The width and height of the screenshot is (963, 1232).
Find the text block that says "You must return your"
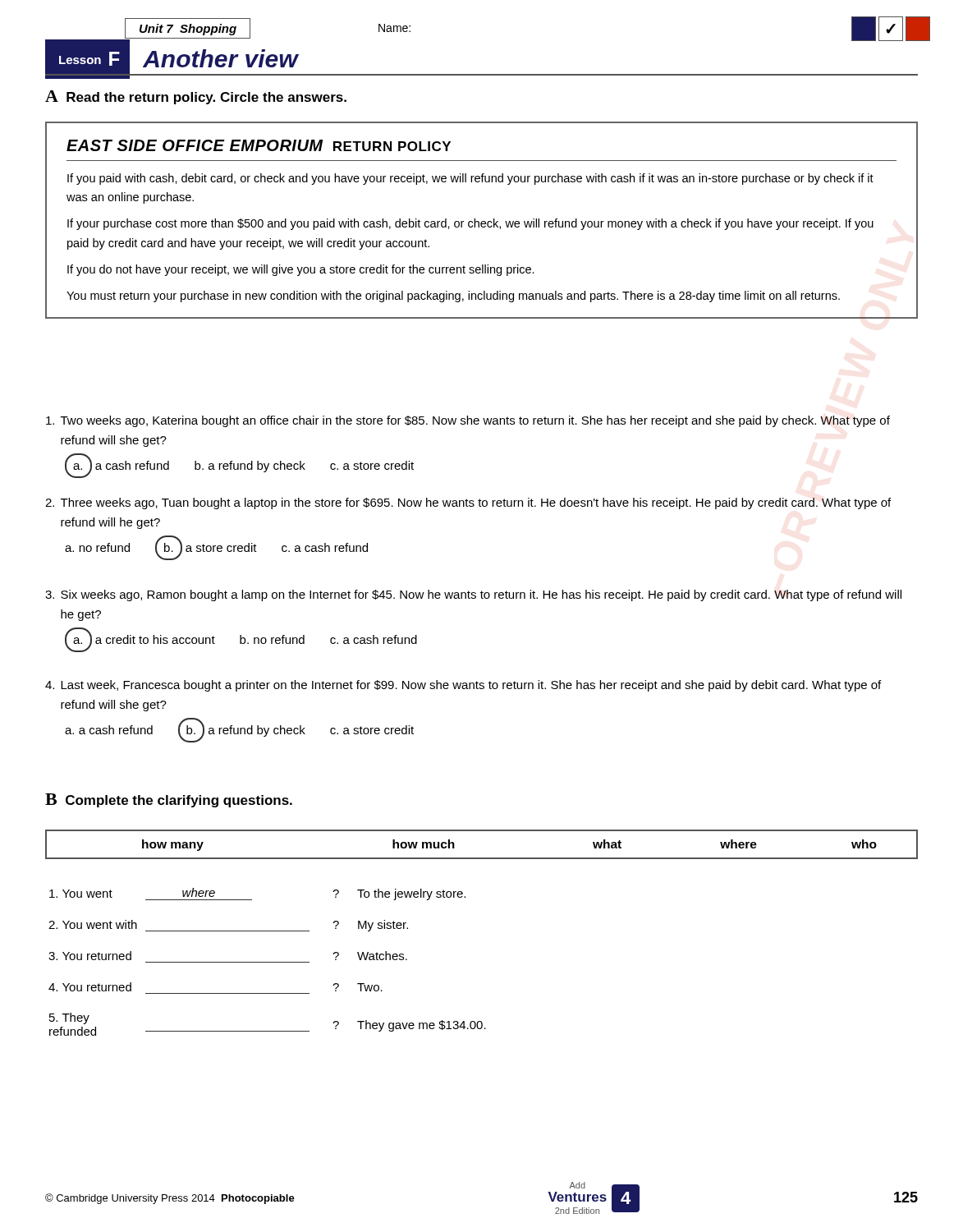(x=454, y=296)
